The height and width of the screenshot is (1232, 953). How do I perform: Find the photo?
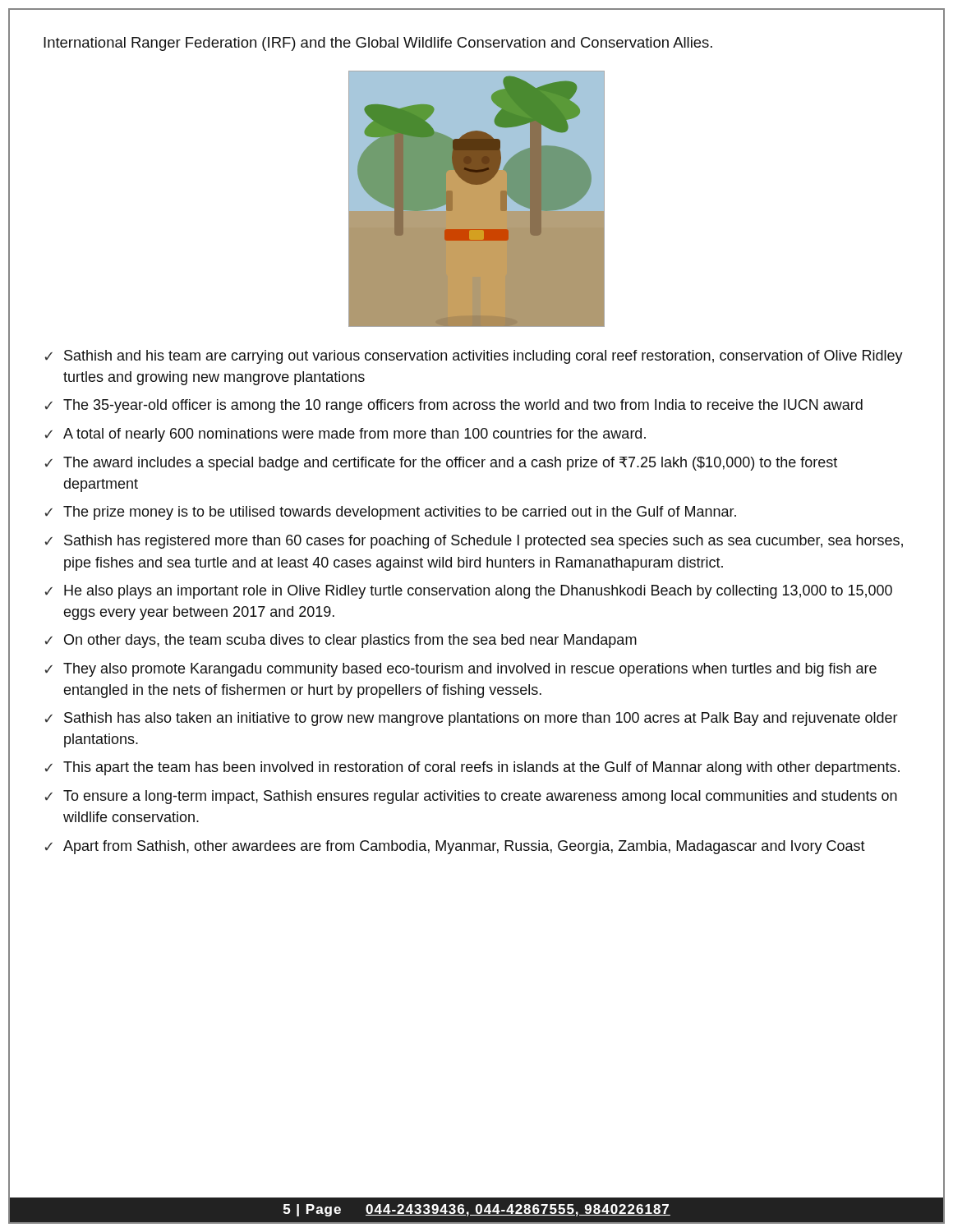(476, 199)
